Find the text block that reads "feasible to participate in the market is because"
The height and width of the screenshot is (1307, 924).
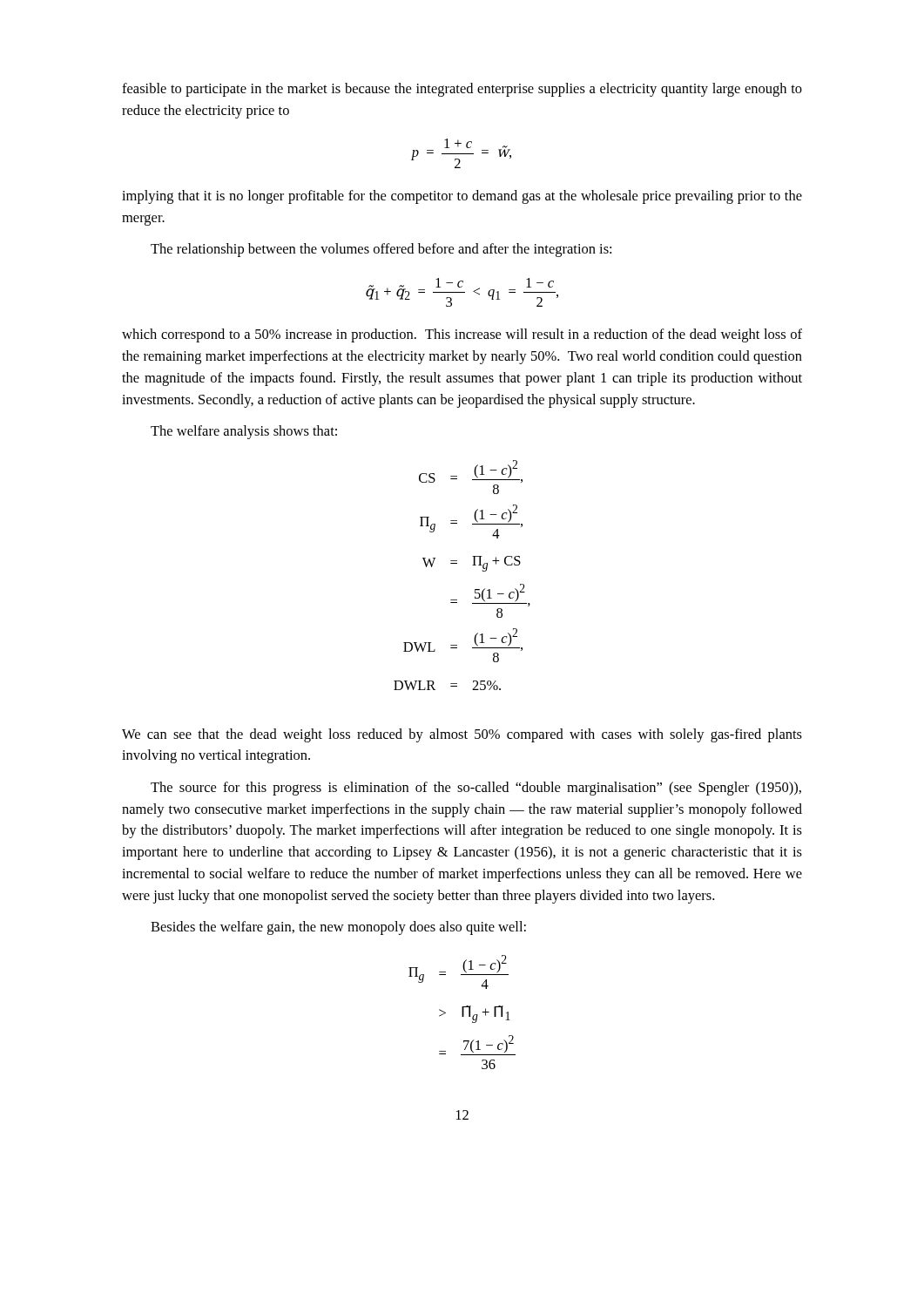tap(462, 99)
